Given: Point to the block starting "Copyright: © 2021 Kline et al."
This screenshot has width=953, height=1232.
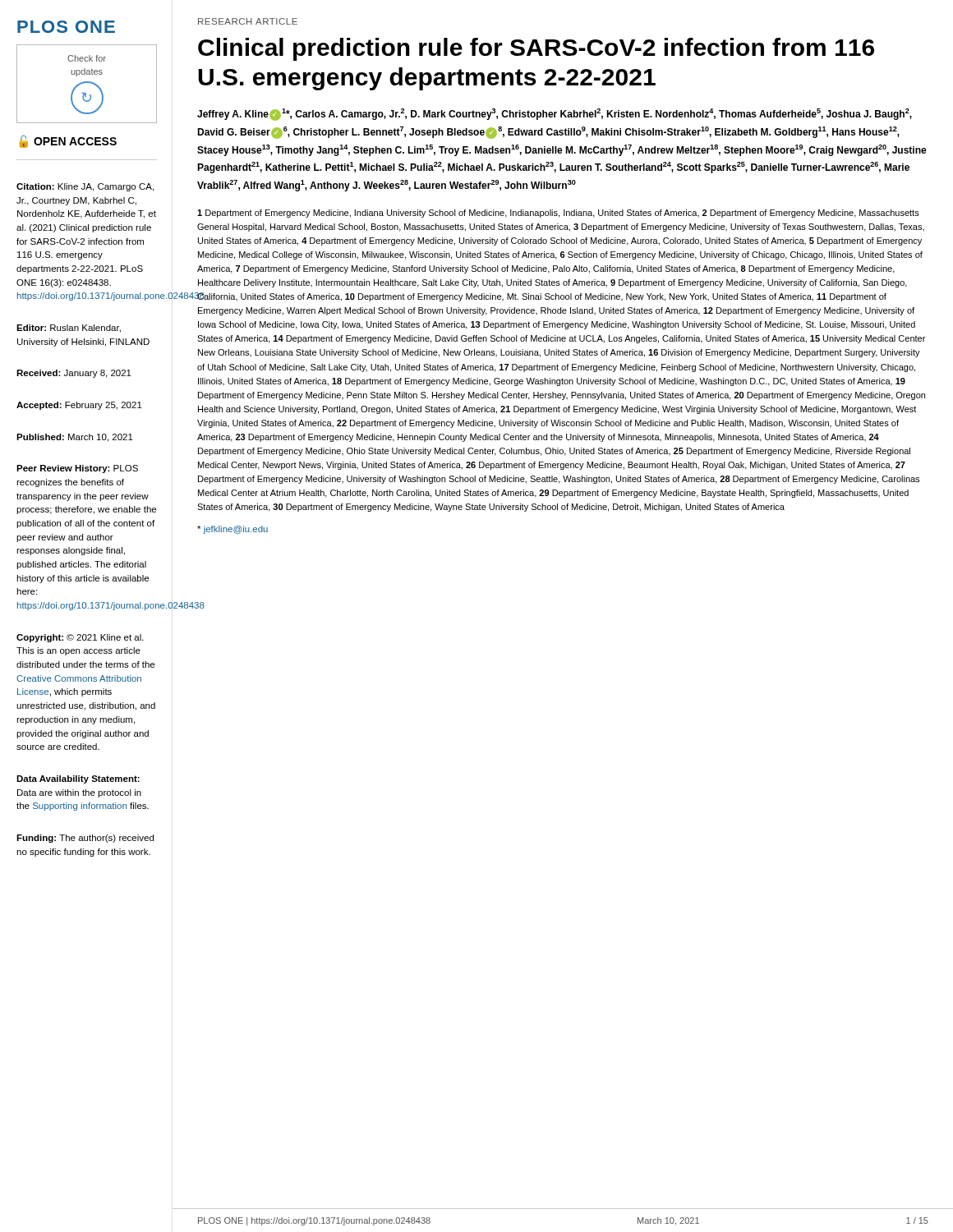Looking at the screenshot, I should (x=87, y=692).
